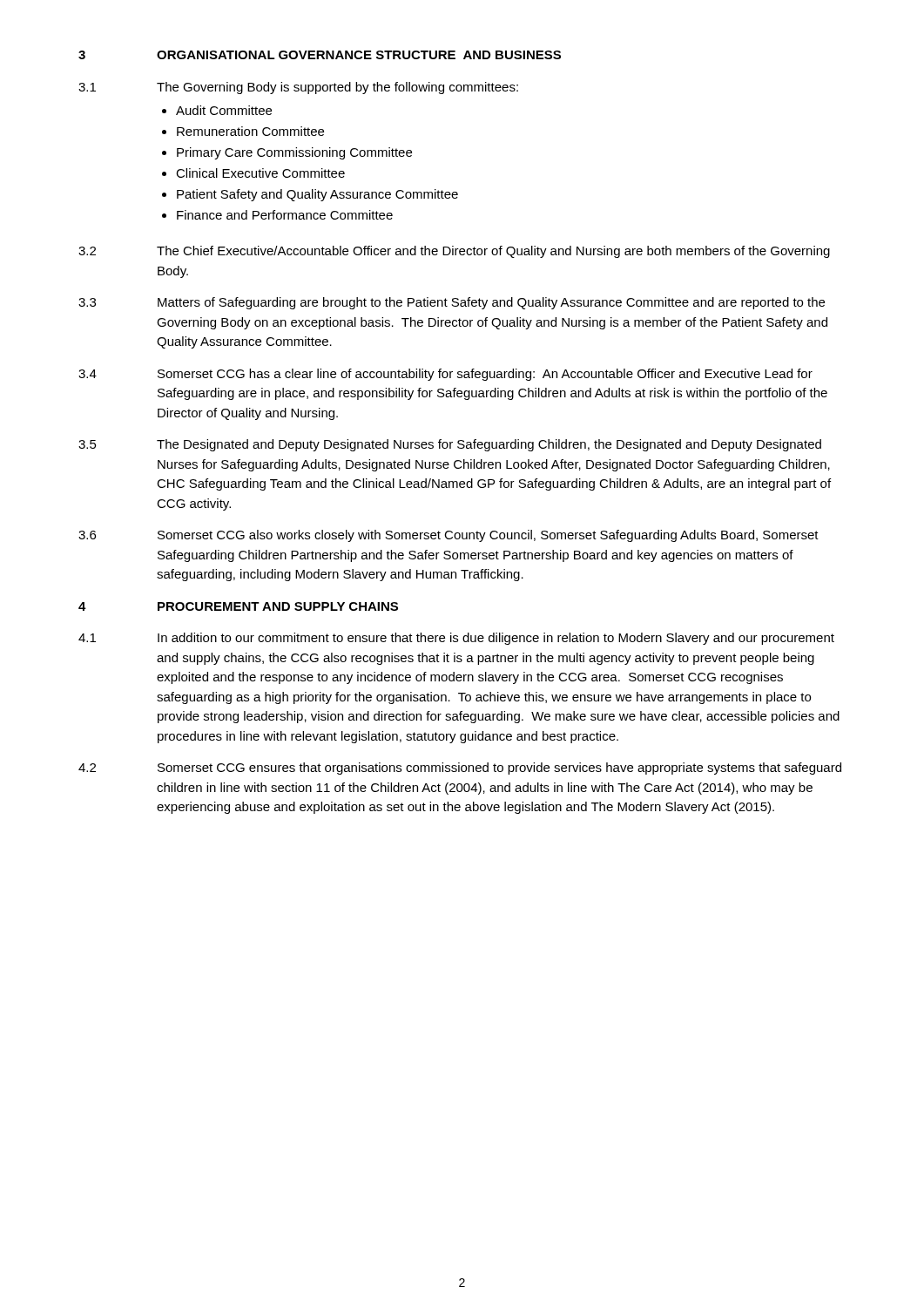The width and height of the screenshot is (924, 1307).
Task: Point to the block beginning "3 Matters of Safeguarding are brought to the"
Action: [466, 322]
